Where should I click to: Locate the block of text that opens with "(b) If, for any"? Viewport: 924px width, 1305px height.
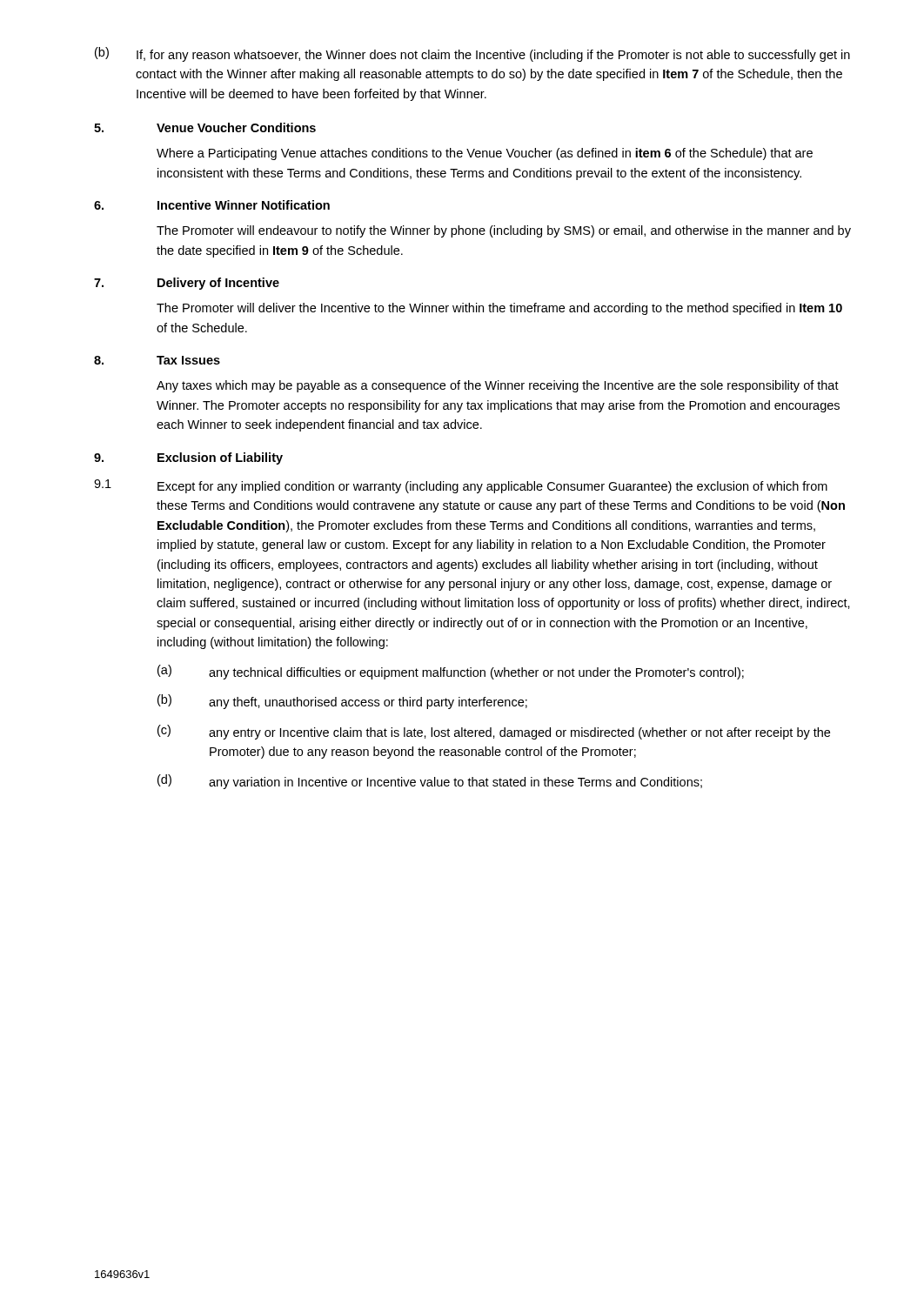[x=474, y=75]
